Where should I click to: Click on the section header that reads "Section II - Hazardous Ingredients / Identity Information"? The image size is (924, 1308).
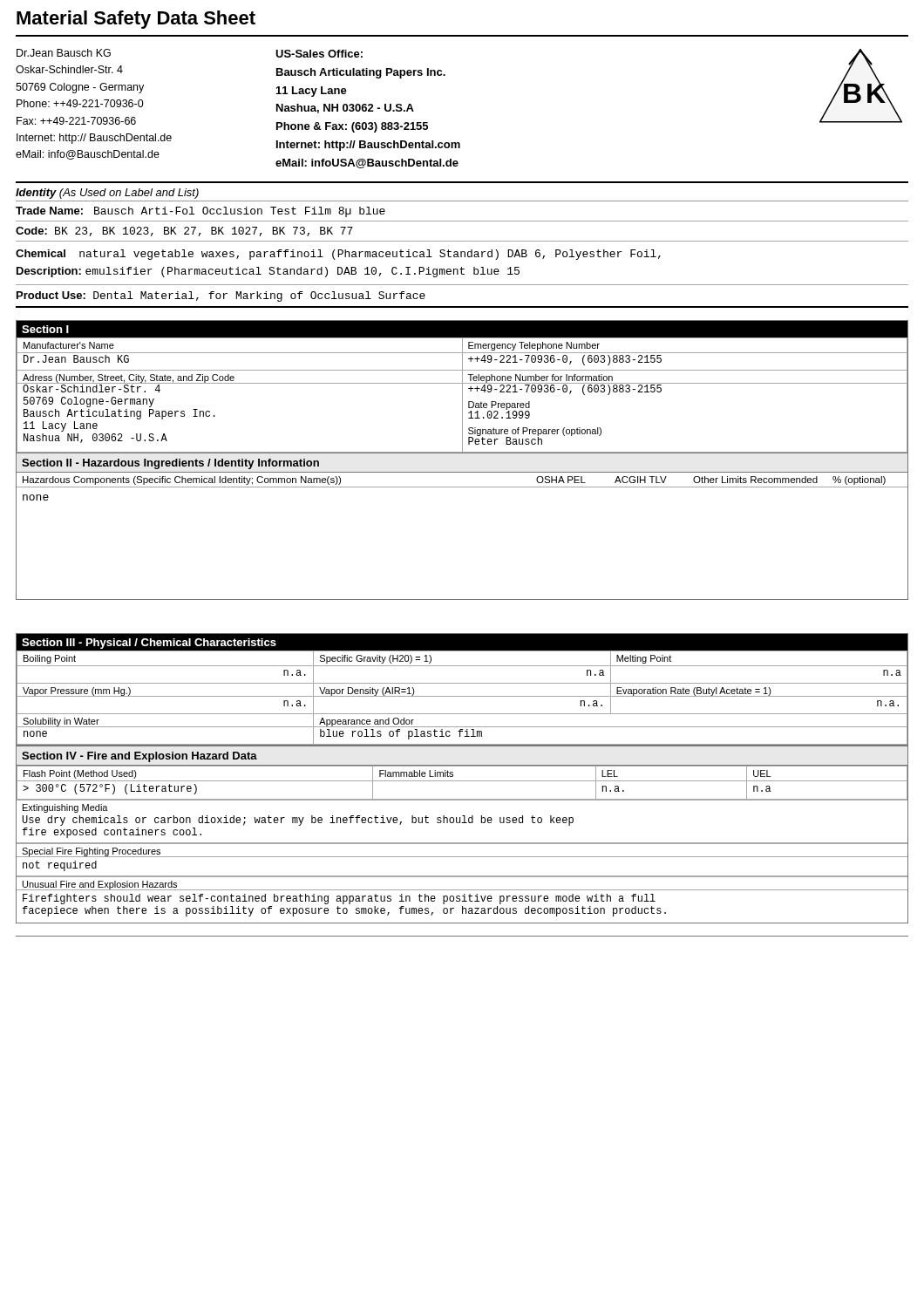[x=171, y=462]
